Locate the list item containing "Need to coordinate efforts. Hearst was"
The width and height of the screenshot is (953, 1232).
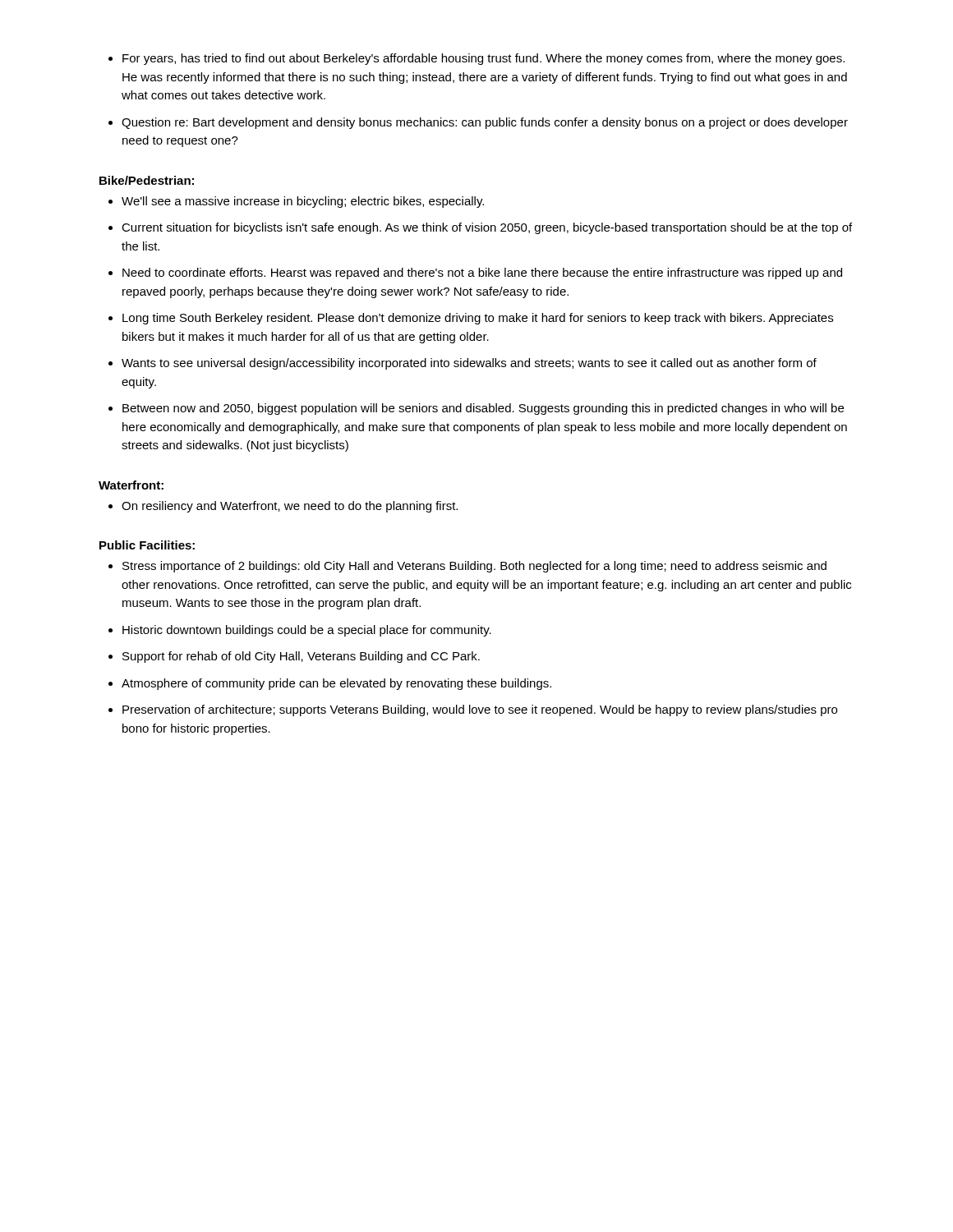(x=482, y=282)
